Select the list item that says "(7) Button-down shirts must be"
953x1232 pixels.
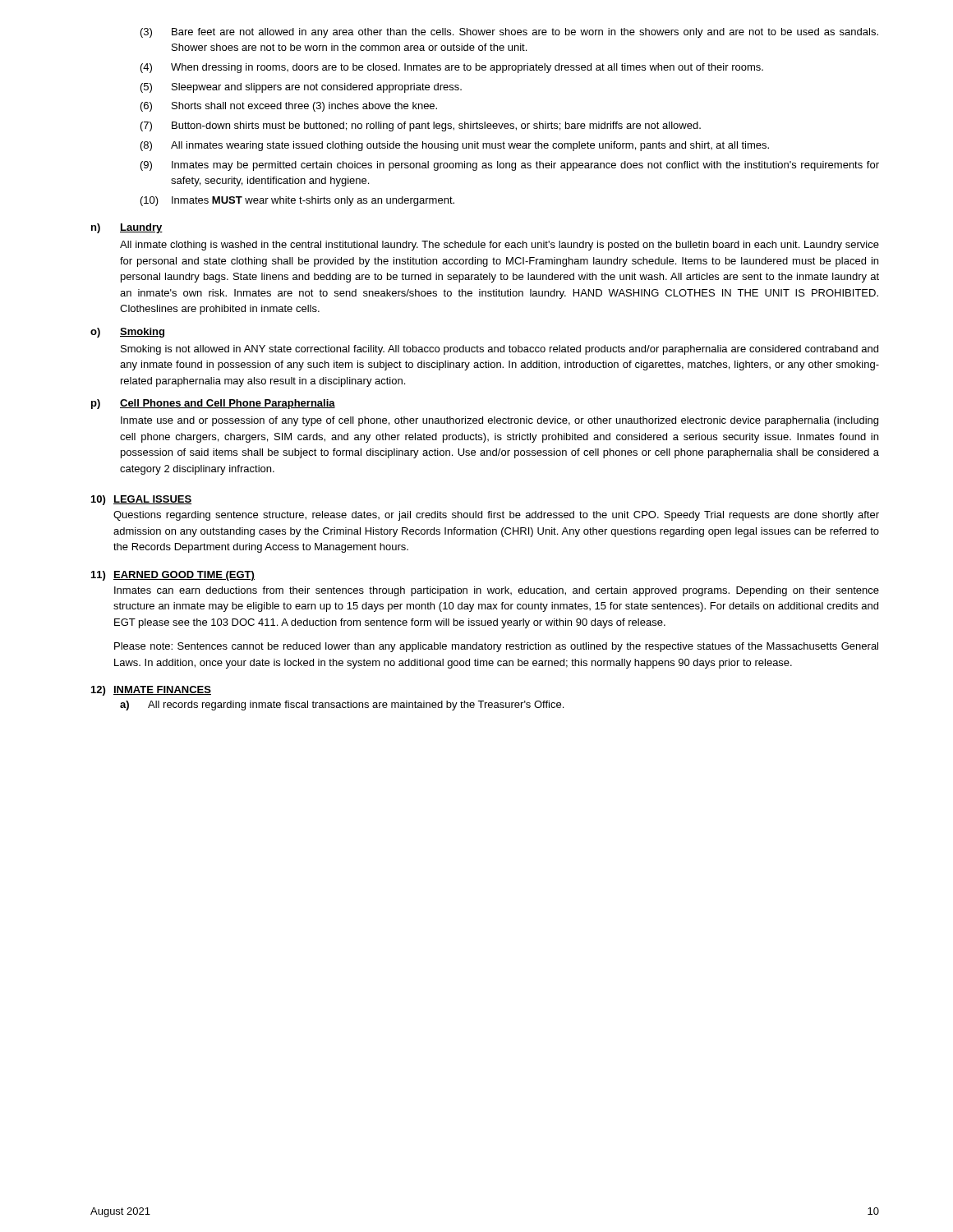pos(509,126)
